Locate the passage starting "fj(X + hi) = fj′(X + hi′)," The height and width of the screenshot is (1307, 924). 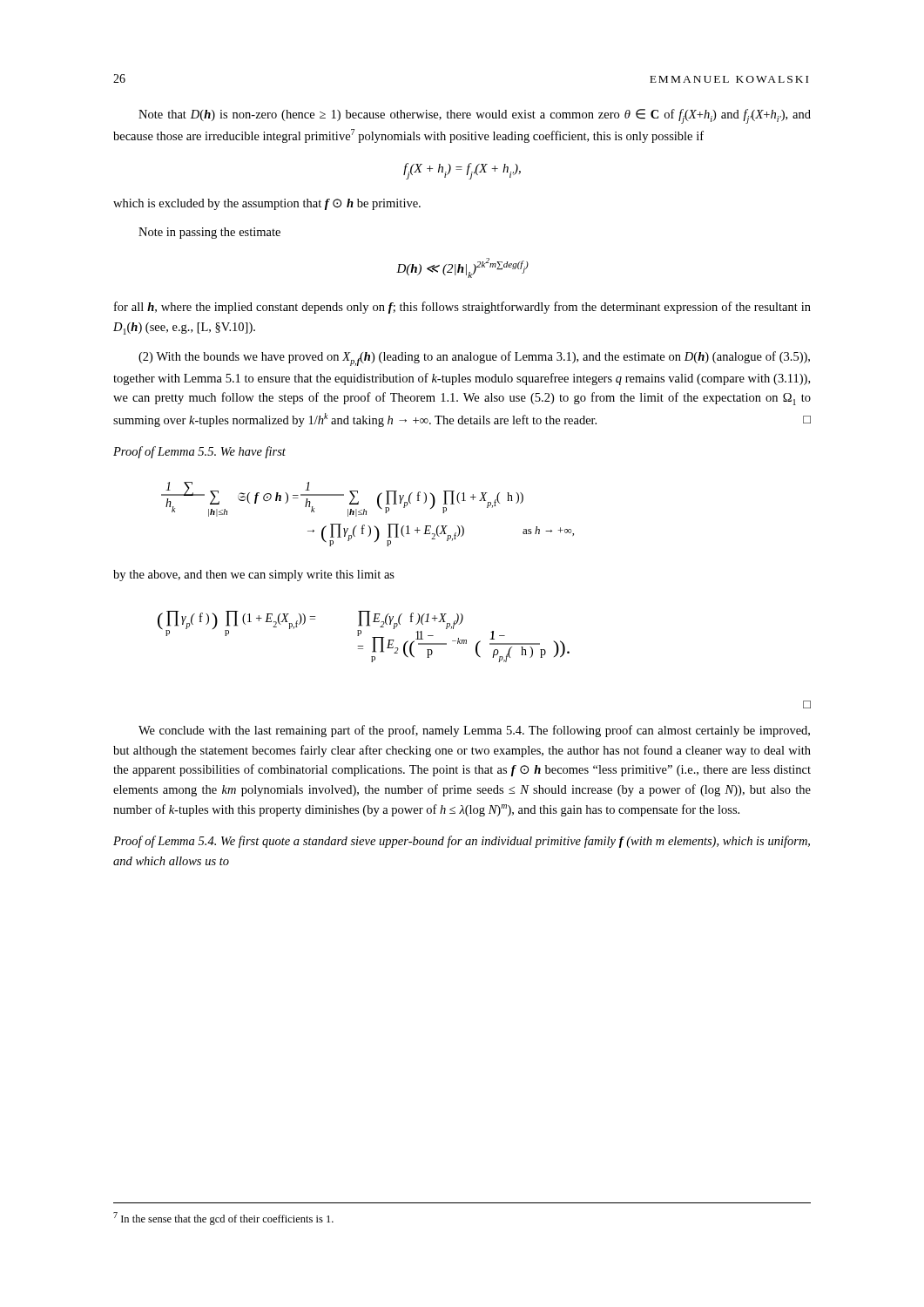point(462,167)
